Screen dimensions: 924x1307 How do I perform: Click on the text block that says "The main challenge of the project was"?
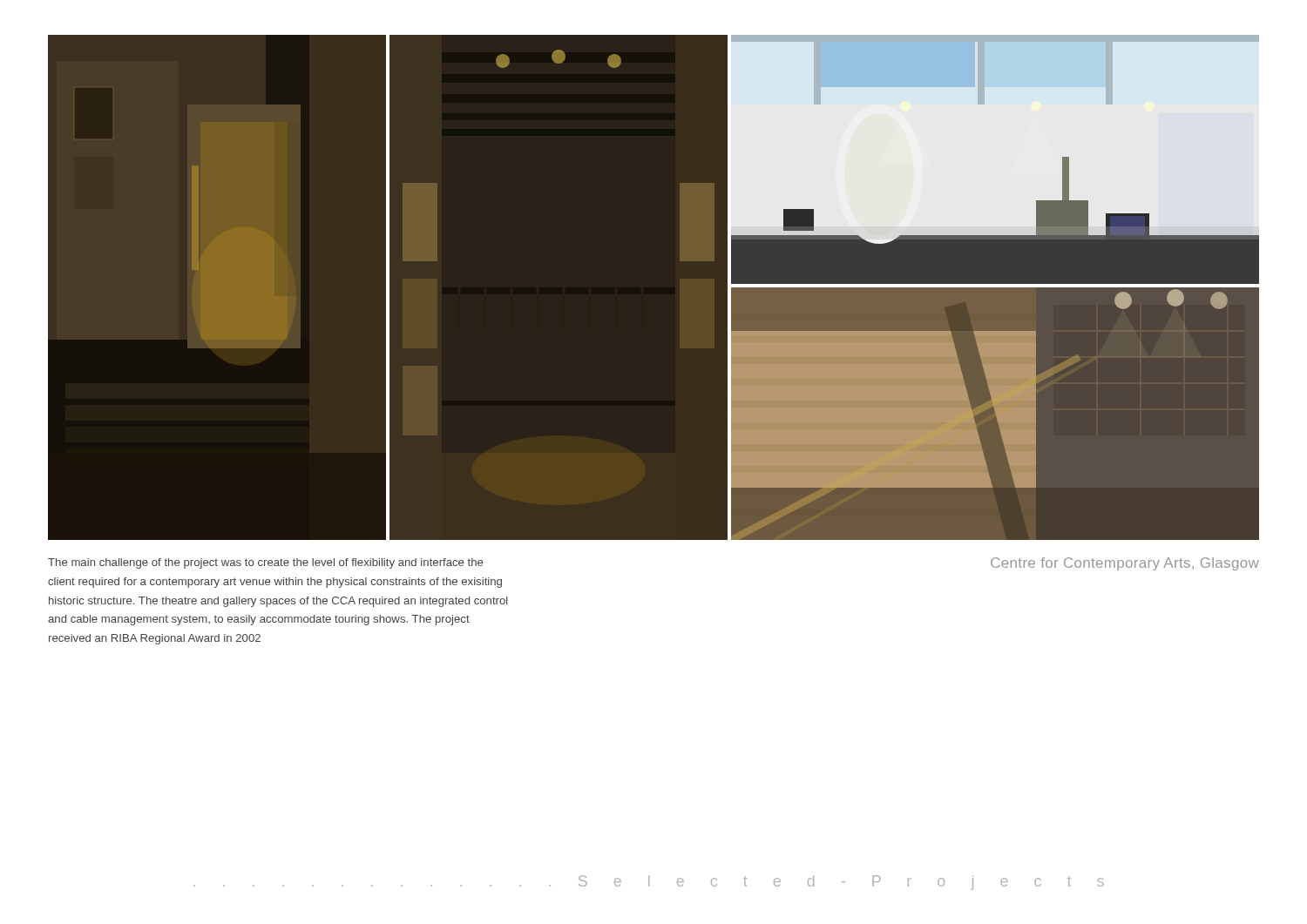[x=278, y=600]
